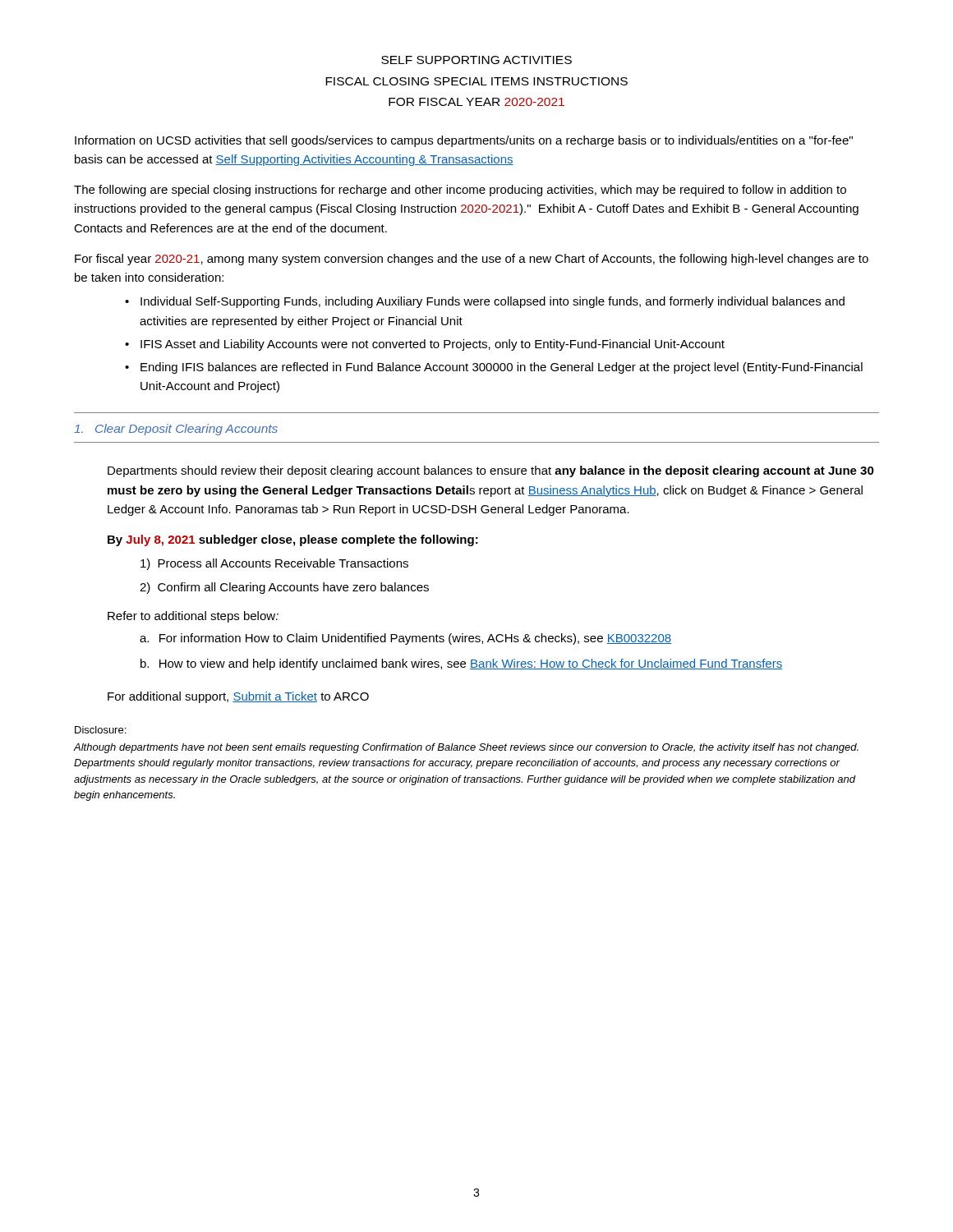Screen dimensions: 1232x953
Task: Point to the element starting "Refer to additional steps below:"
Action: pos(193,615)
